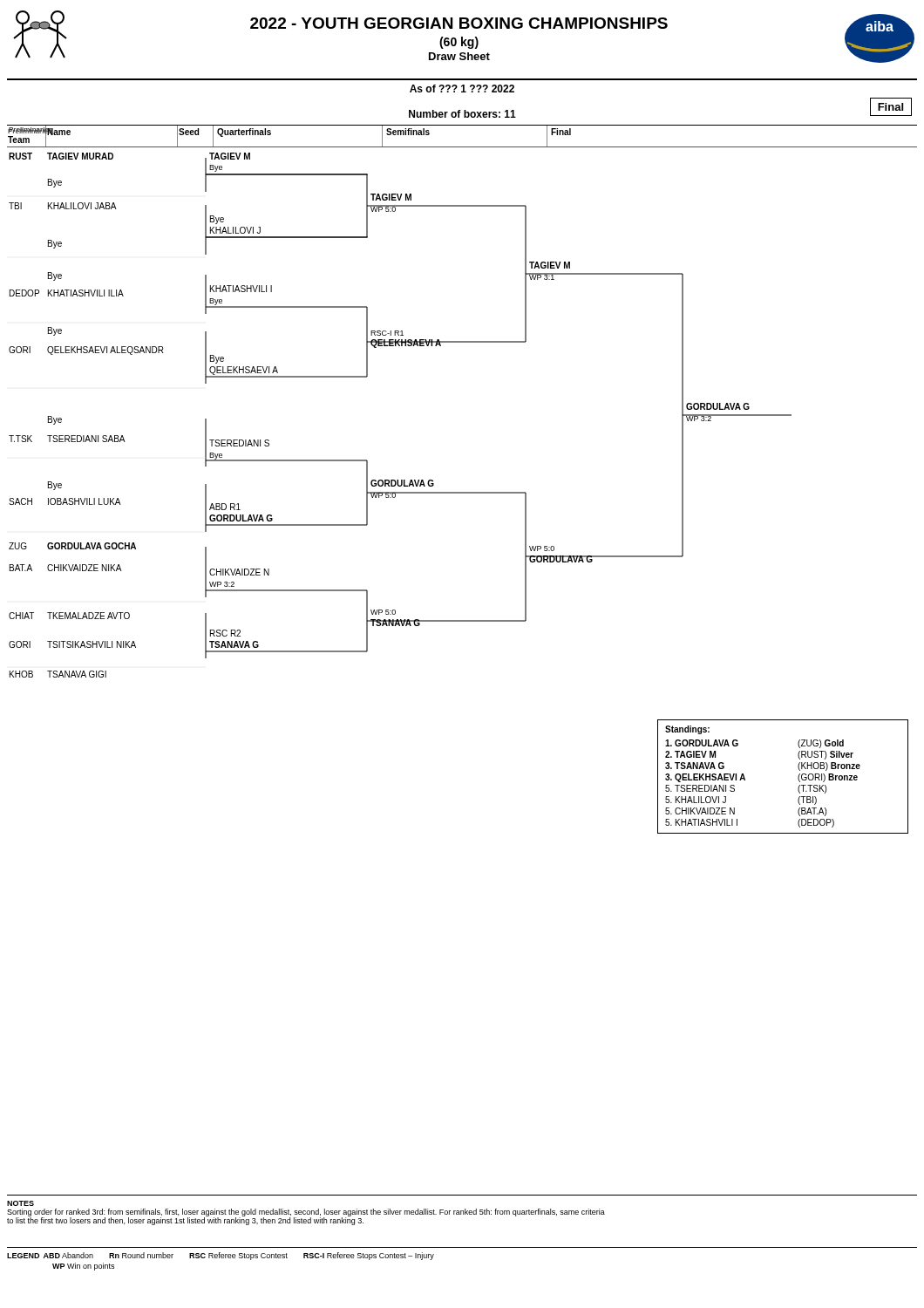
Task: Locate the text block with the text "LEGEND ABD Abandon Rn Round number RSC Referee"
Action: pyautogui.click(x=221, y=1256)
